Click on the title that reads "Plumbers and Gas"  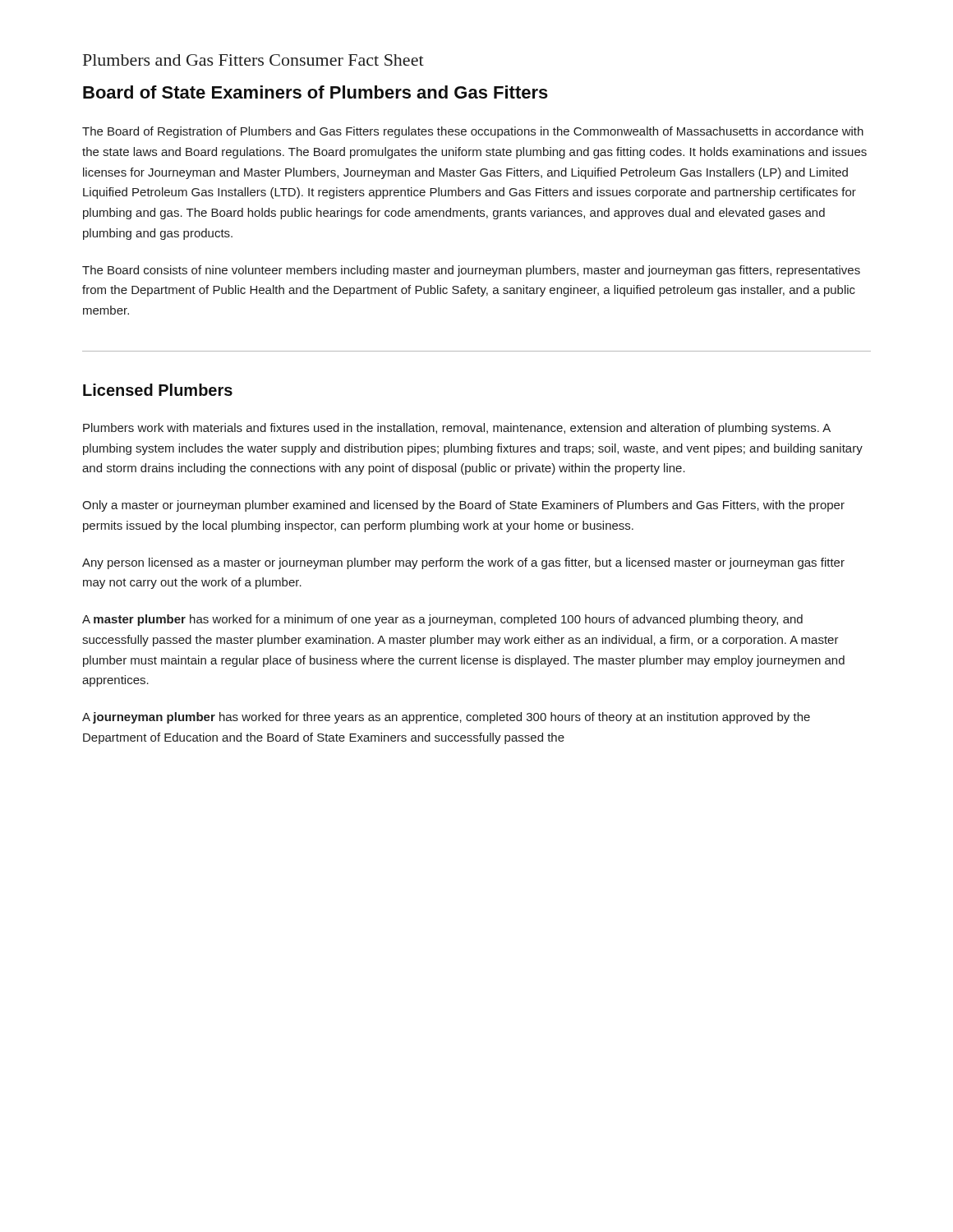pos(253,60)
